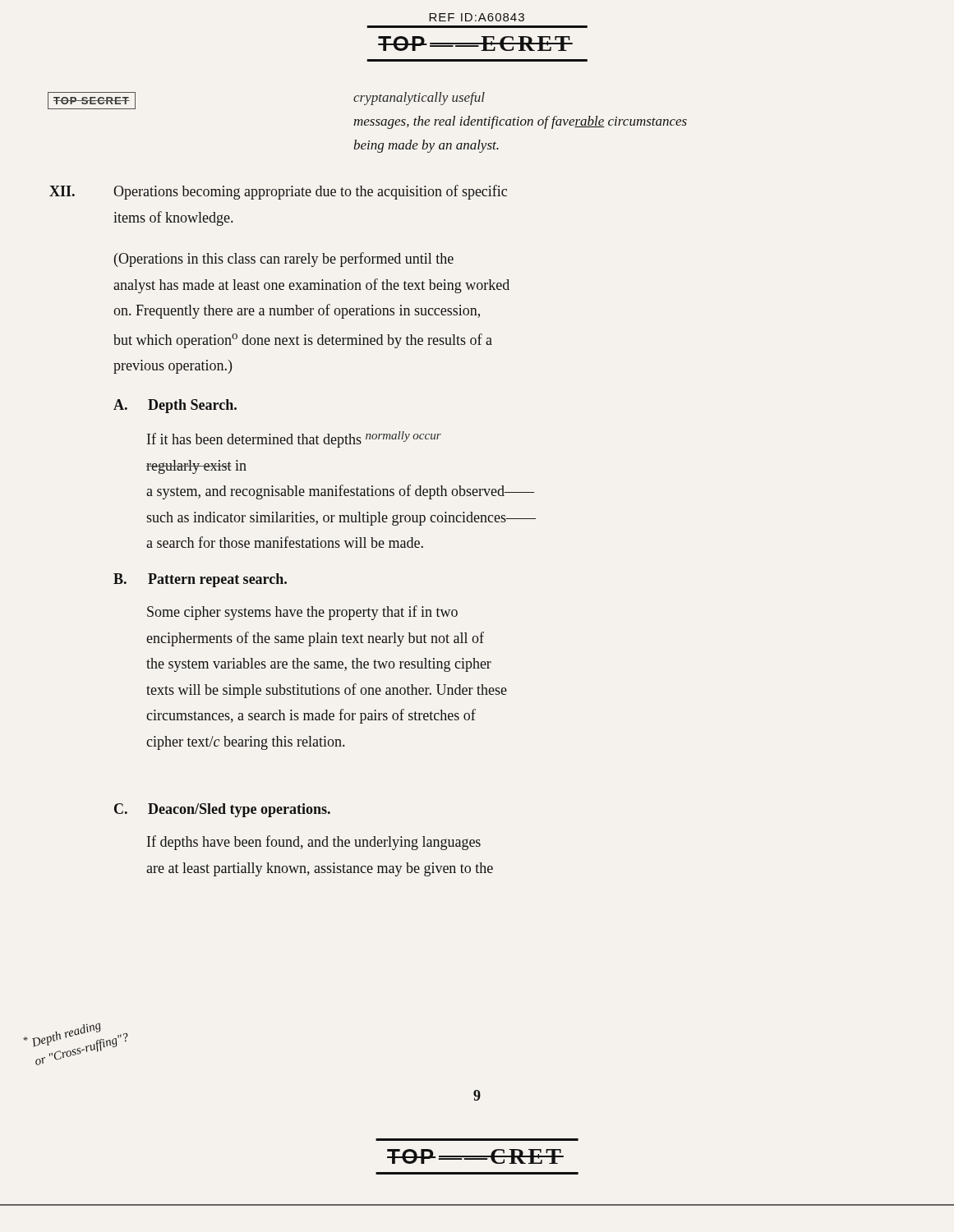The image size is (954, 1232).
Task: Click on the block starting "Depth reading or "Cross-ruffing"?"
Action: 76,1044
